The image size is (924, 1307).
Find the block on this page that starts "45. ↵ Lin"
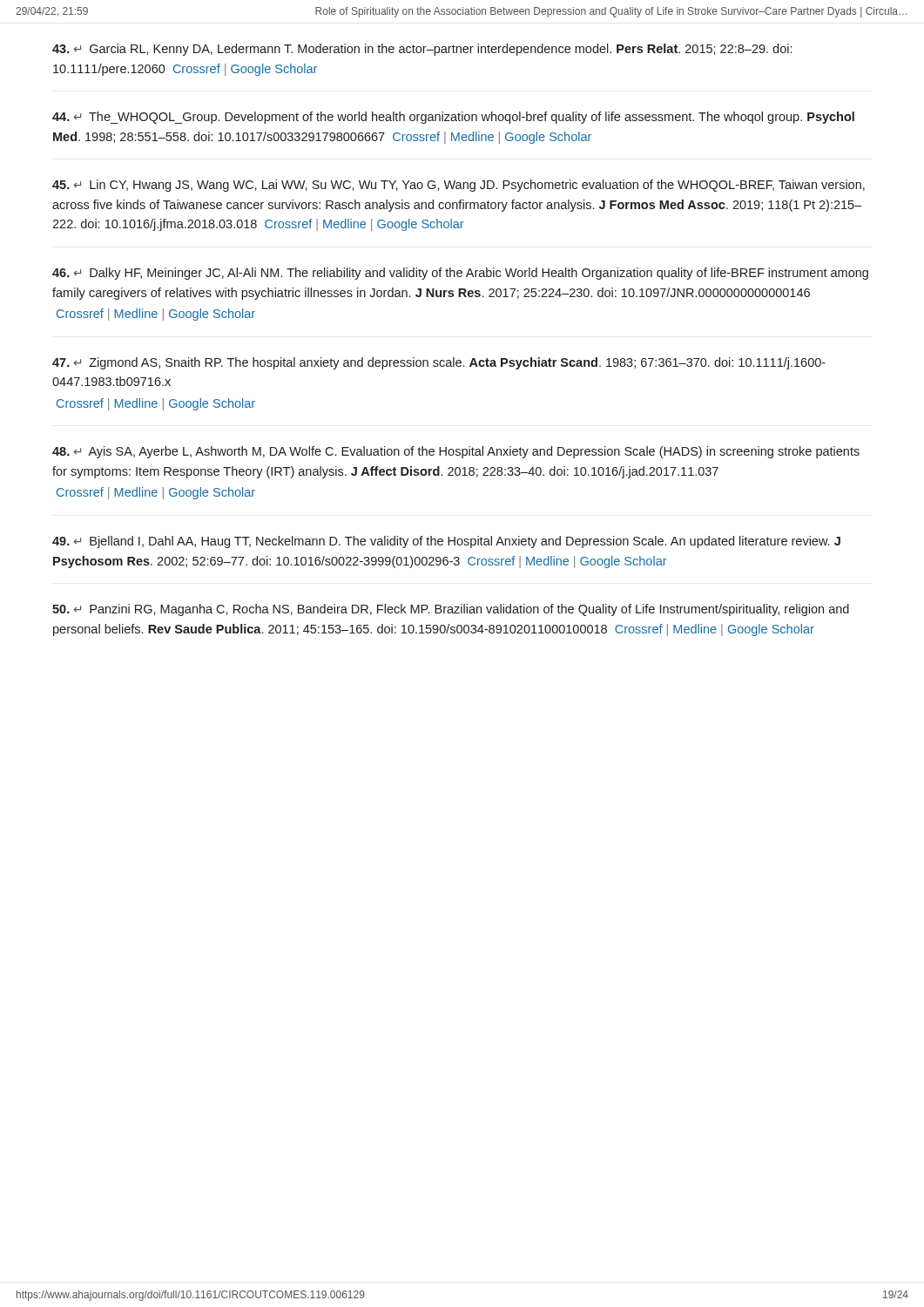(x=462, y=205)
